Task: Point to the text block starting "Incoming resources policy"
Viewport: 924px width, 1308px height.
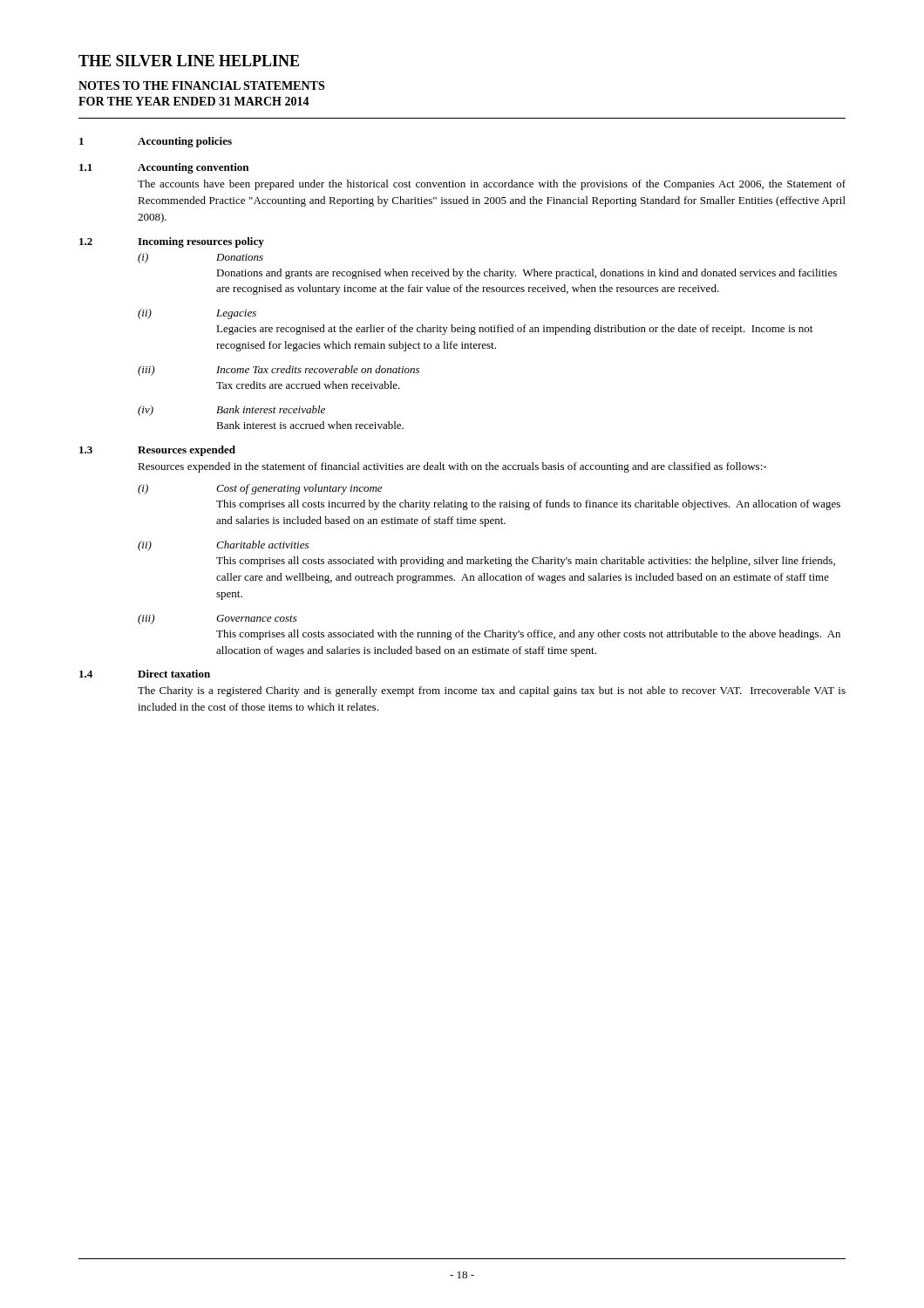Action: 201,241
